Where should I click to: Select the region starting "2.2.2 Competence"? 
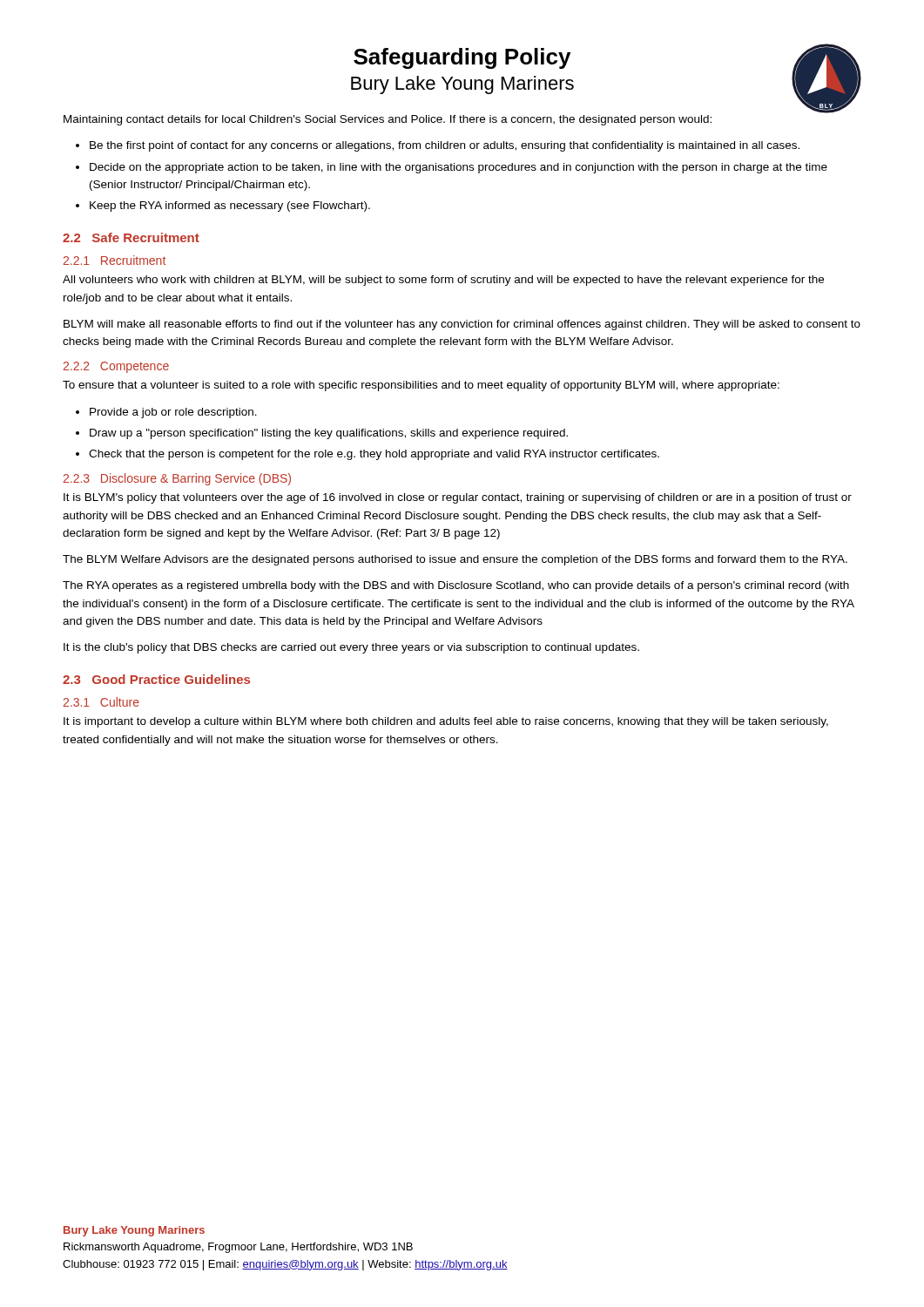[116, 366]
